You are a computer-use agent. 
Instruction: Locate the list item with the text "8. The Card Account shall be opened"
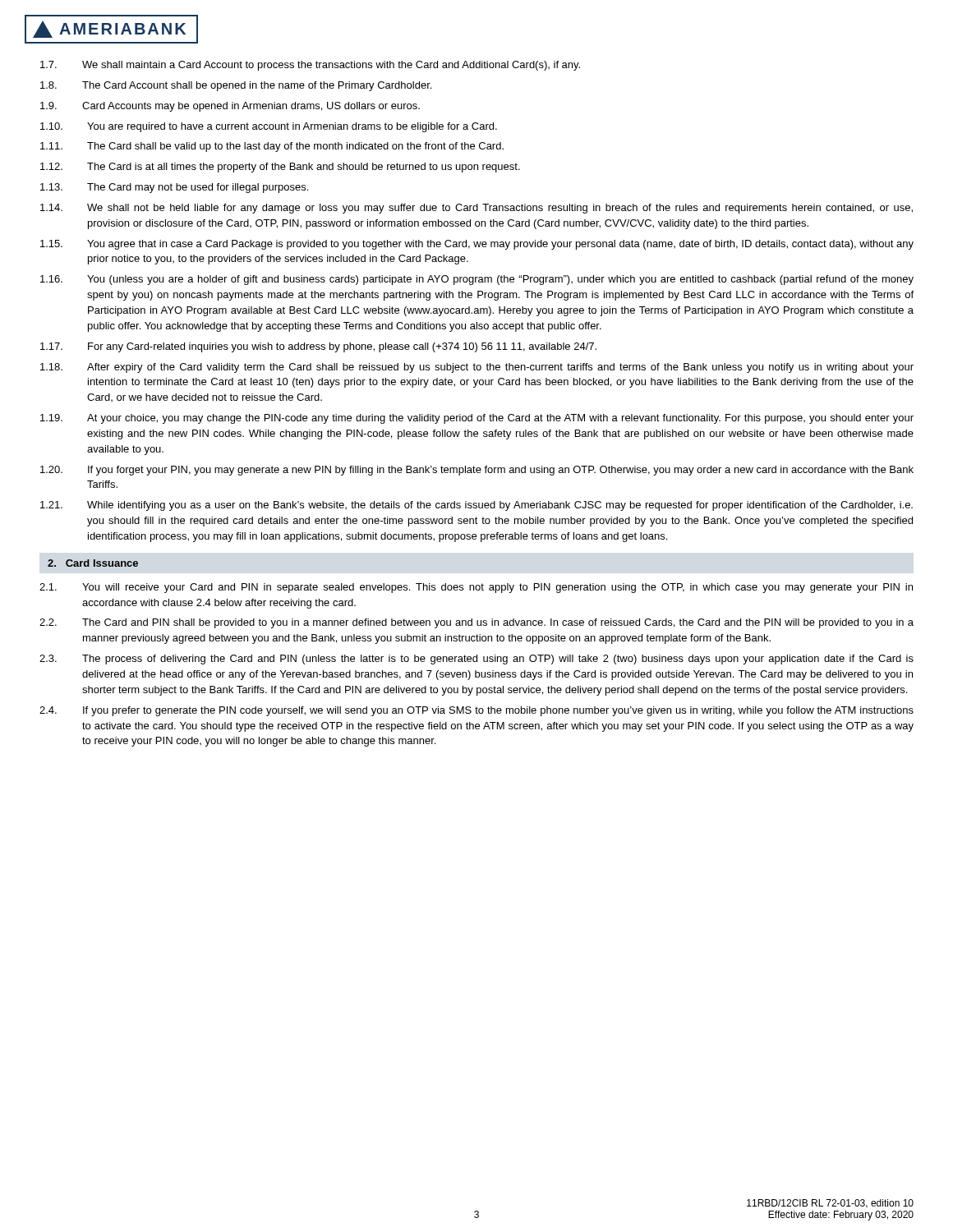(236, 86)
